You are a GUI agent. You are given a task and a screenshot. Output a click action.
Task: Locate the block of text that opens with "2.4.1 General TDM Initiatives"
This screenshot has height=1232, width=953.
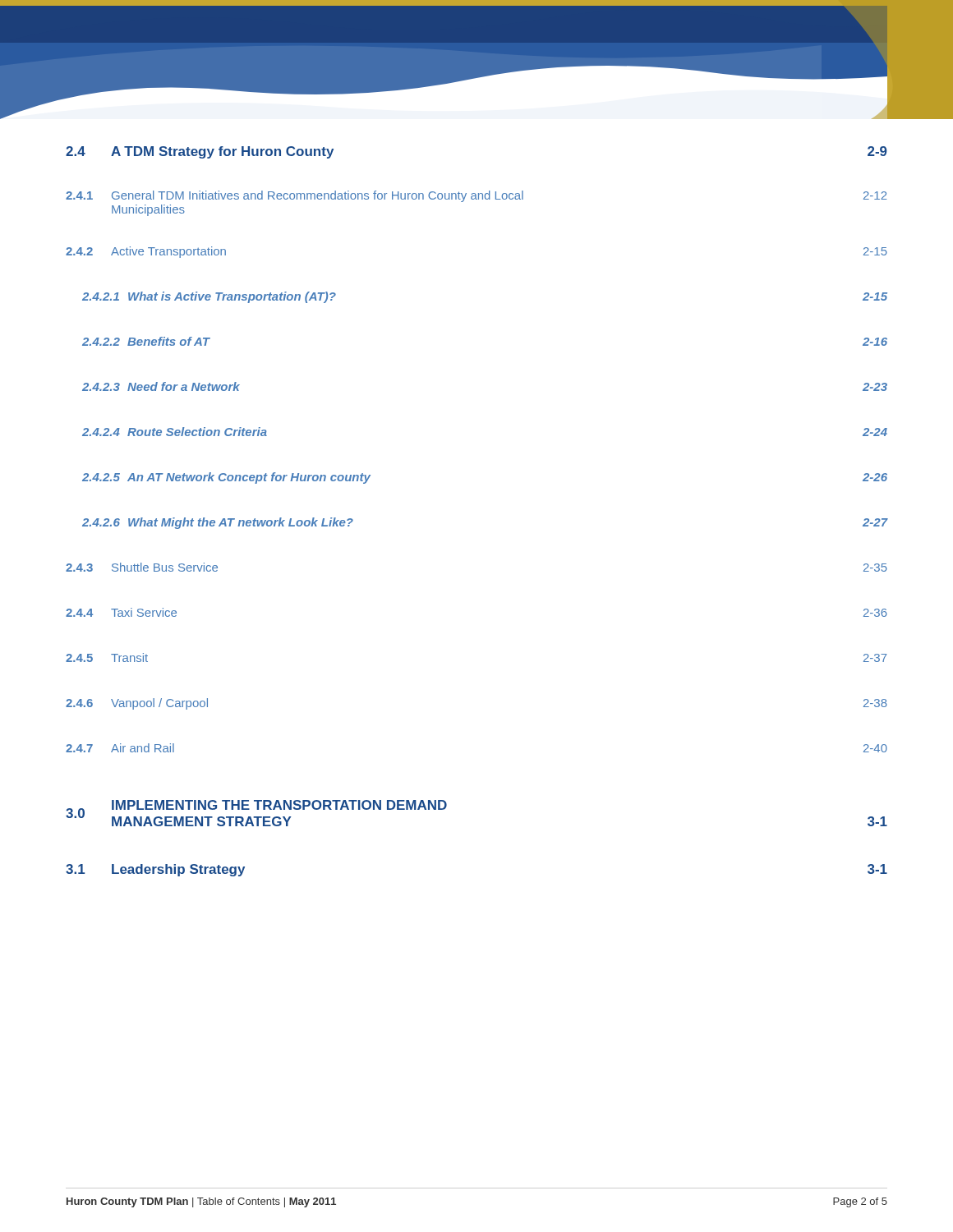(x=476, y=202)
